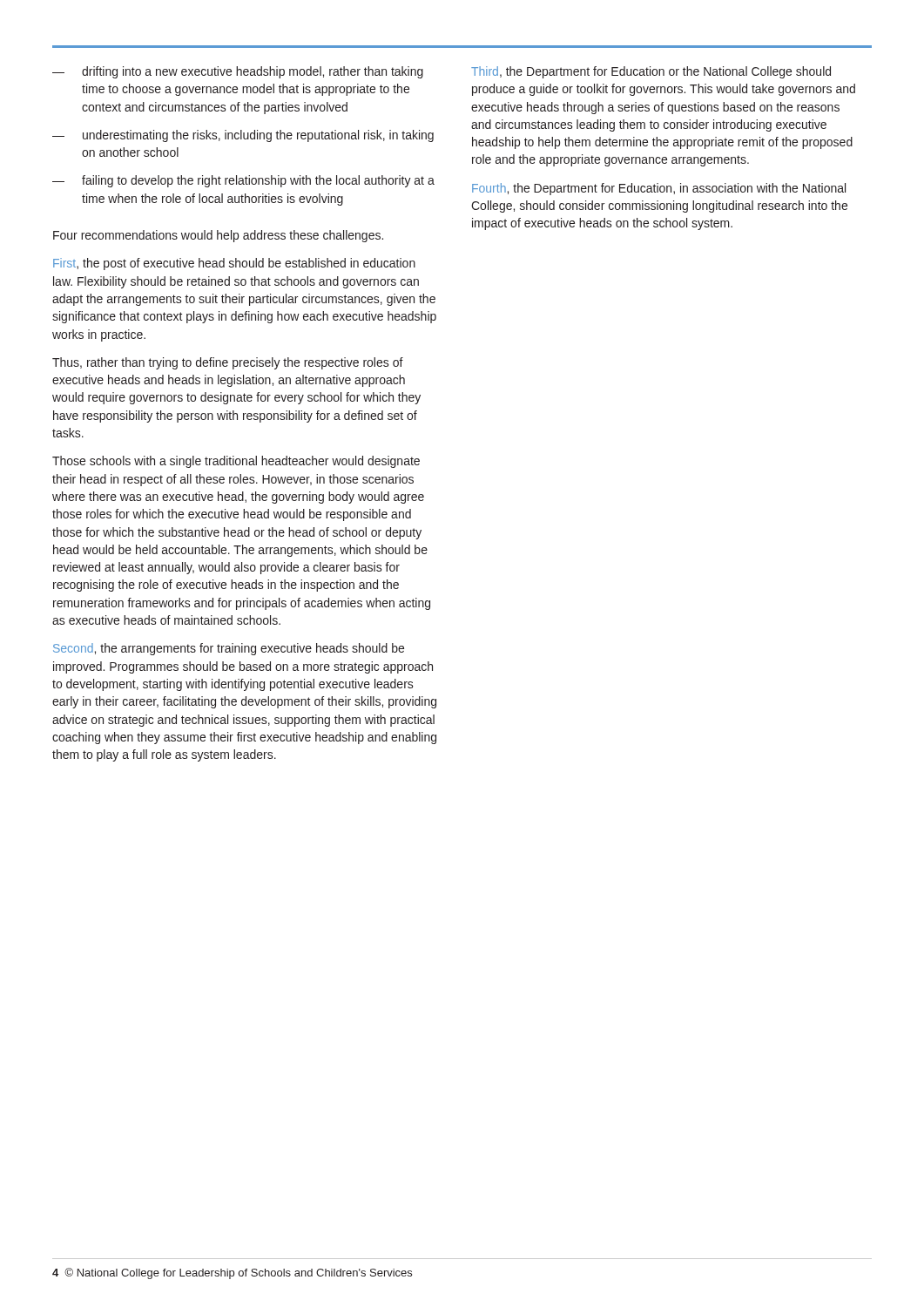Screen dimensions: 1307x924
Task: Find the text block with the text "Second, the arrangements for training executive heads"
Action: pos(245,702)
